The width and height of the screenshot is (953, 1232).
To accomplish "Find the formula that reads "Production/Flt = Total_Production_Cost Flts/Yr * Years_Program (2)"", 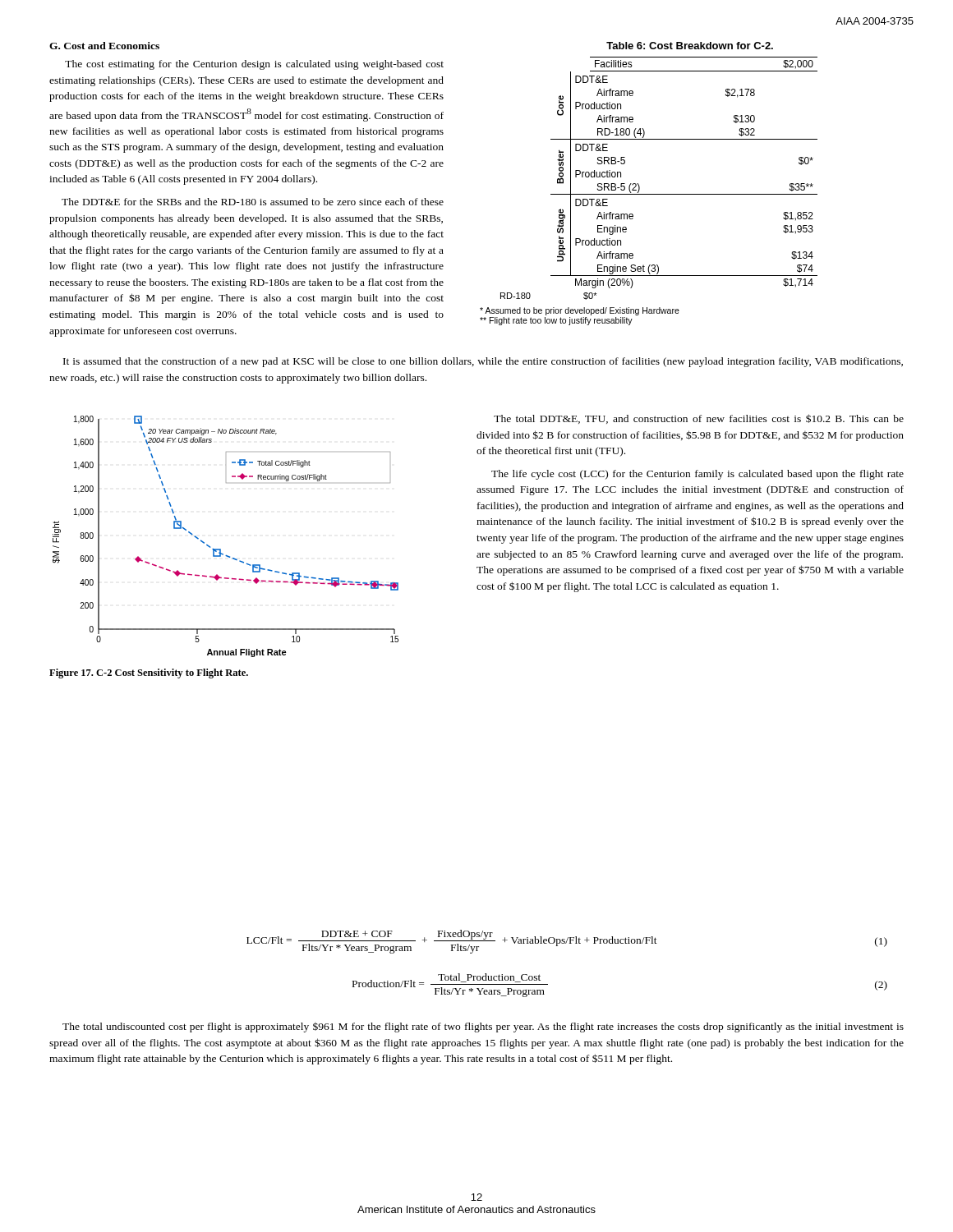I will 476,984.
